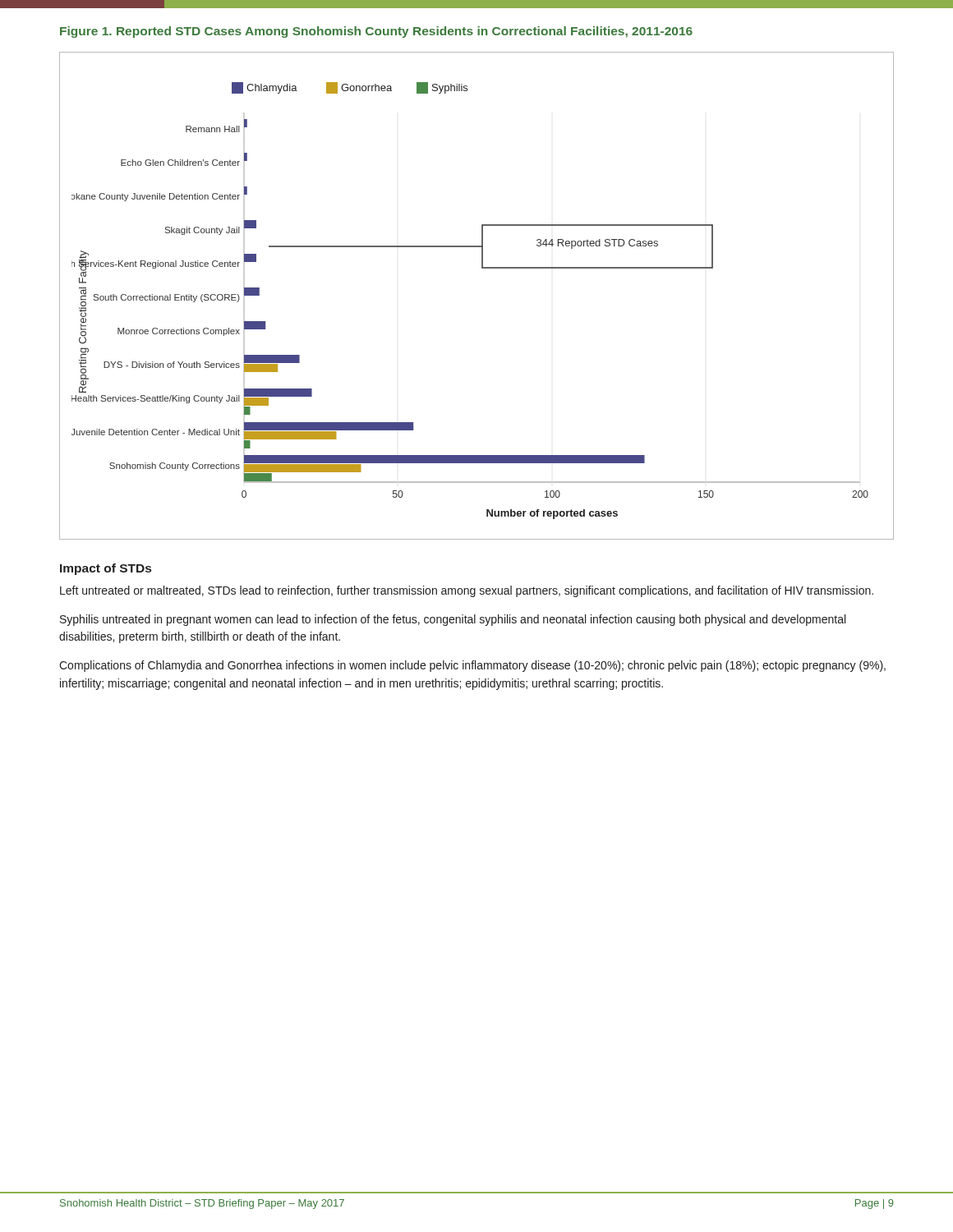The width and height of the screenshot is (953, 1232).
Task: Find the grouped bar chart
Action: pos(476,296)
